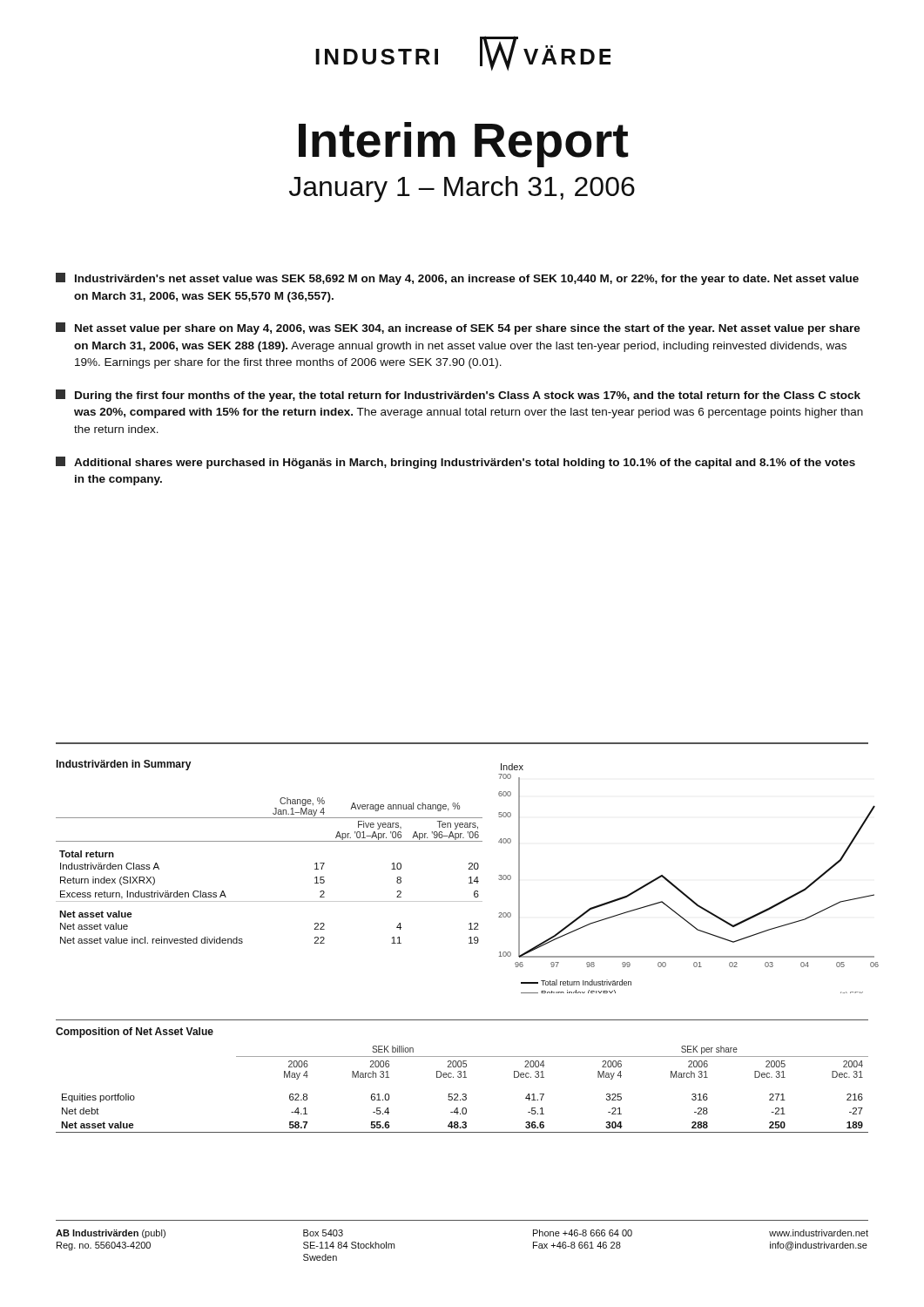Find the region starting "Interim Report January 1 –"
Screen dimensions: 1307x924
point(462,158)
